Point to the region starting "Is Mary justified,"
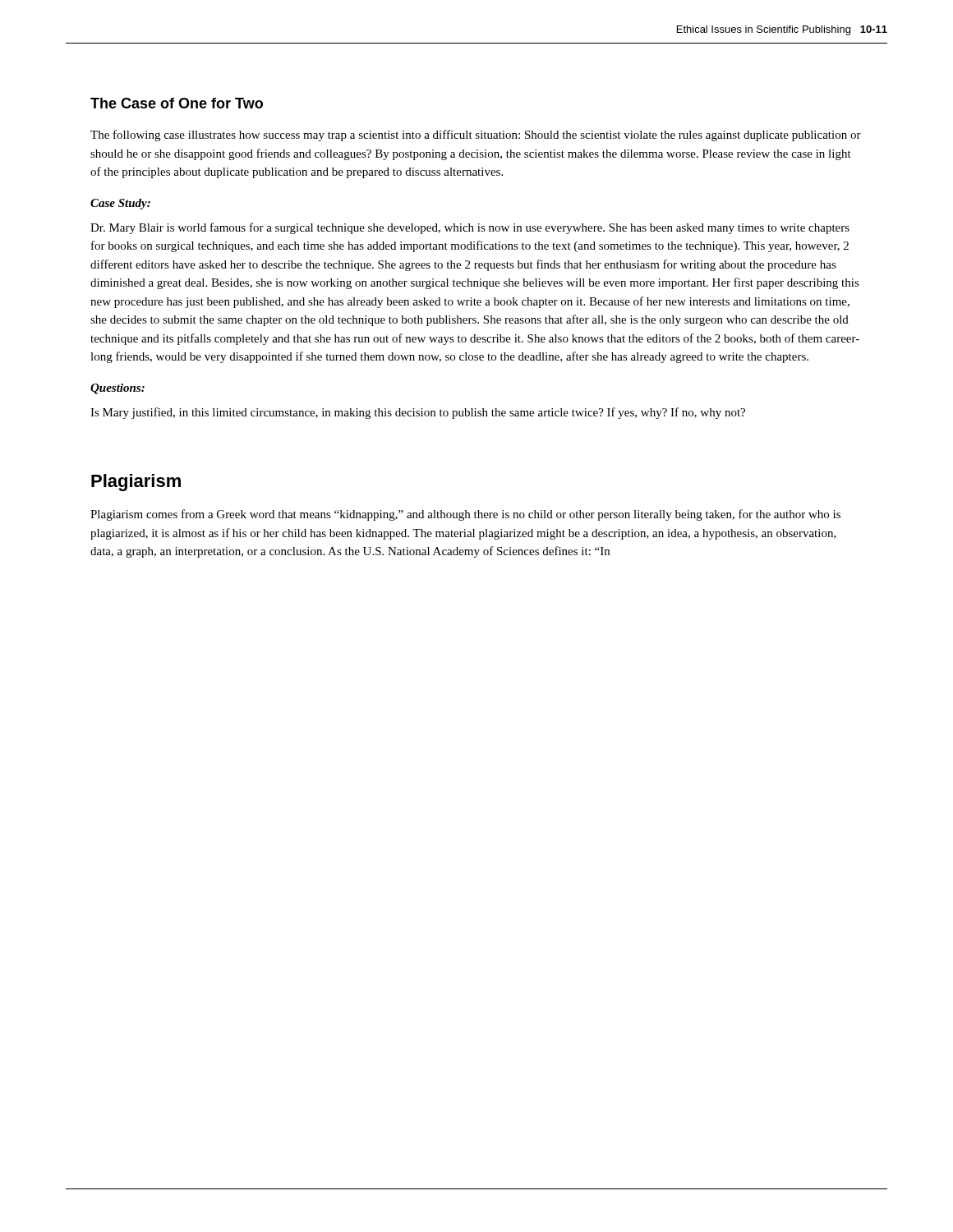The height and width of the screenshot is (1232, 953). pyautogui.click(x=418, y=412)
